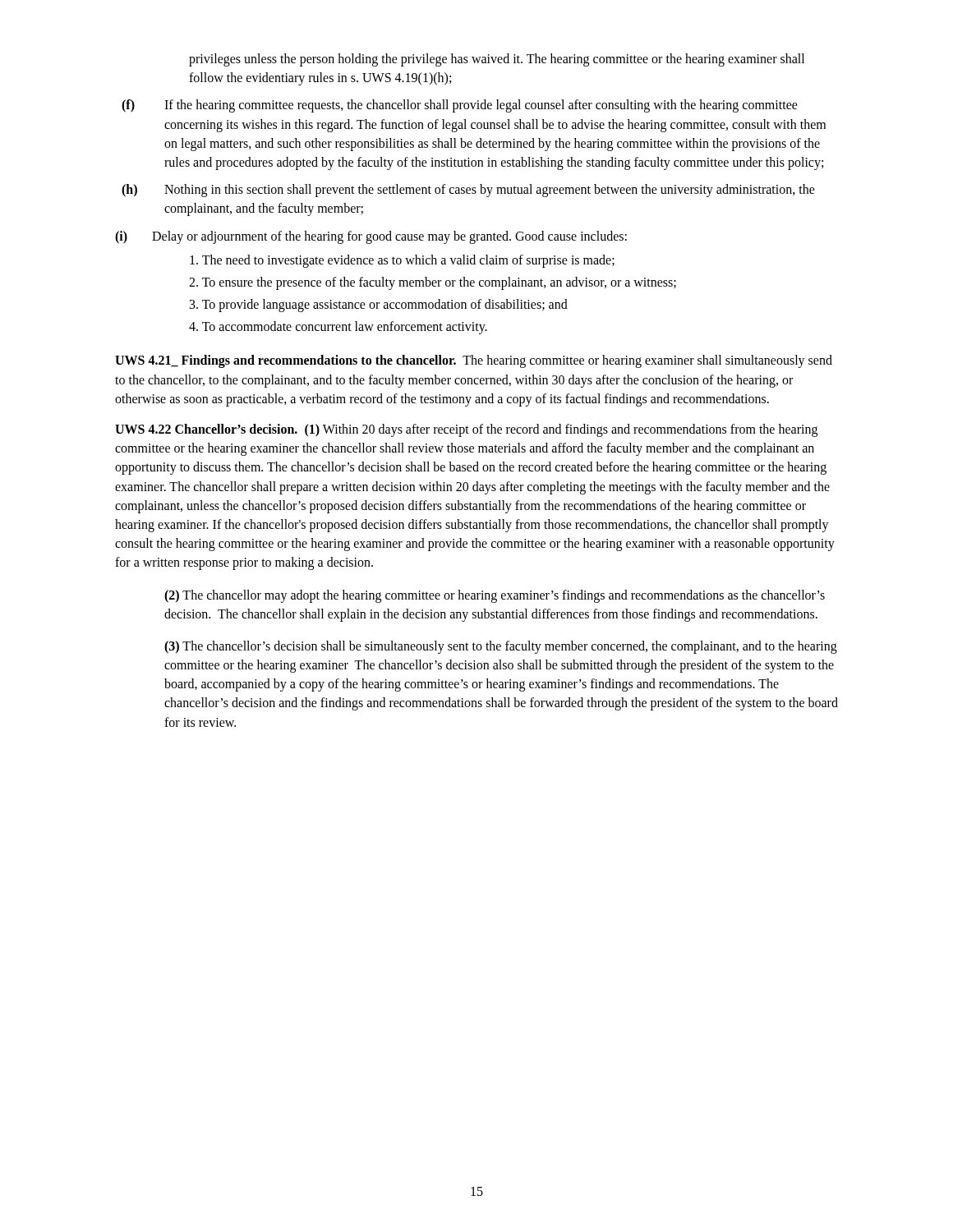Click on the section header with the text "UWS 4.21_ Findings and recommendations to"
The height and width of the screenshot is (1232, 953).
(x=476, y=380)
